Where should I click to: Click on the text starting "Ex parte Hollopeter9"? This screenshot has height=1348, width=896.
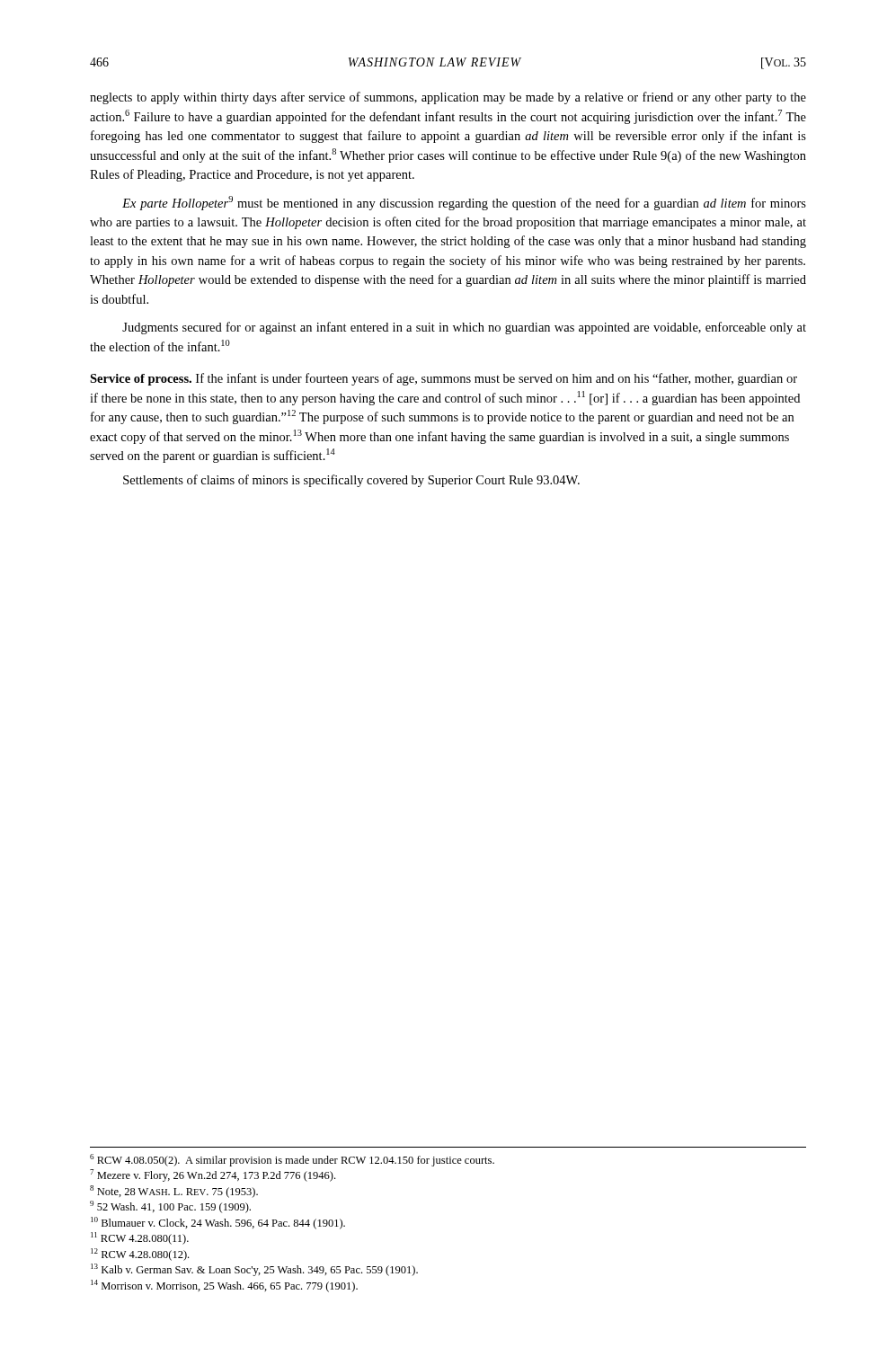[x=448, y=252]
